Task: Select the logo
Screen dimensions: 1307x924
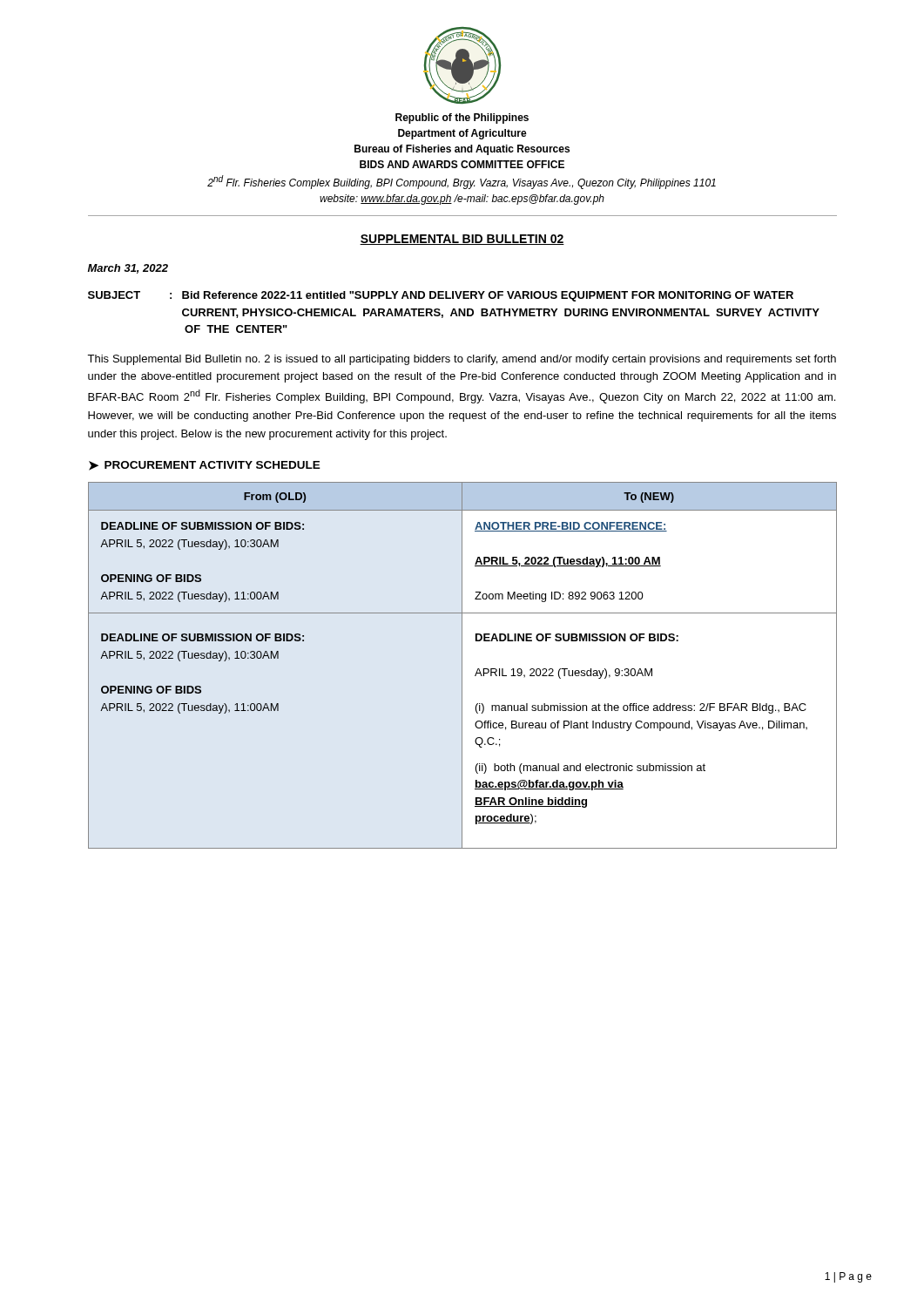Action: [x=462, y=65]
